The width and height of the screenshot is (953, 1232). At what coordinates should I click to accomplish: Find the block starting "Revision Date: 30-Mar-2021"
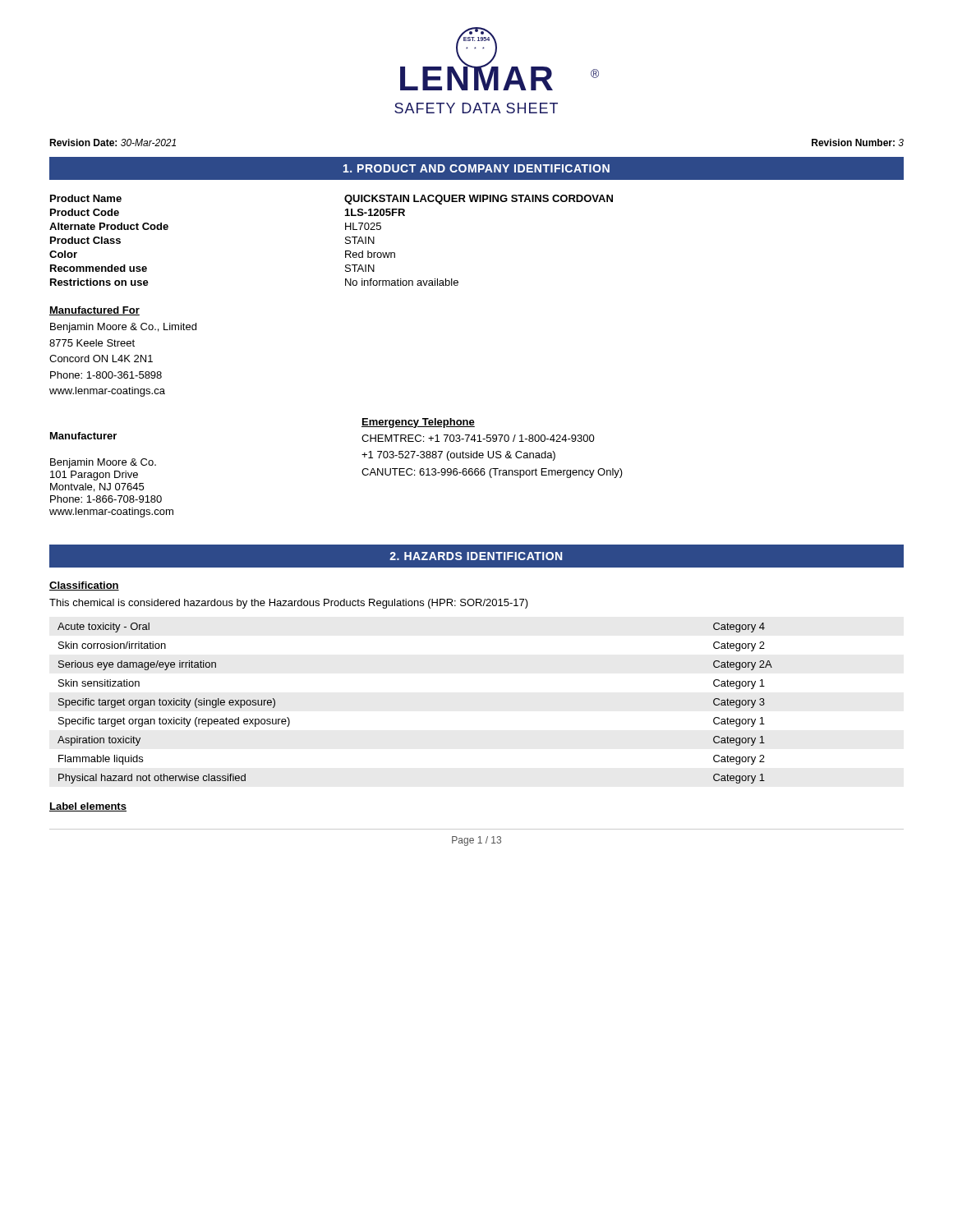(113, 143)
